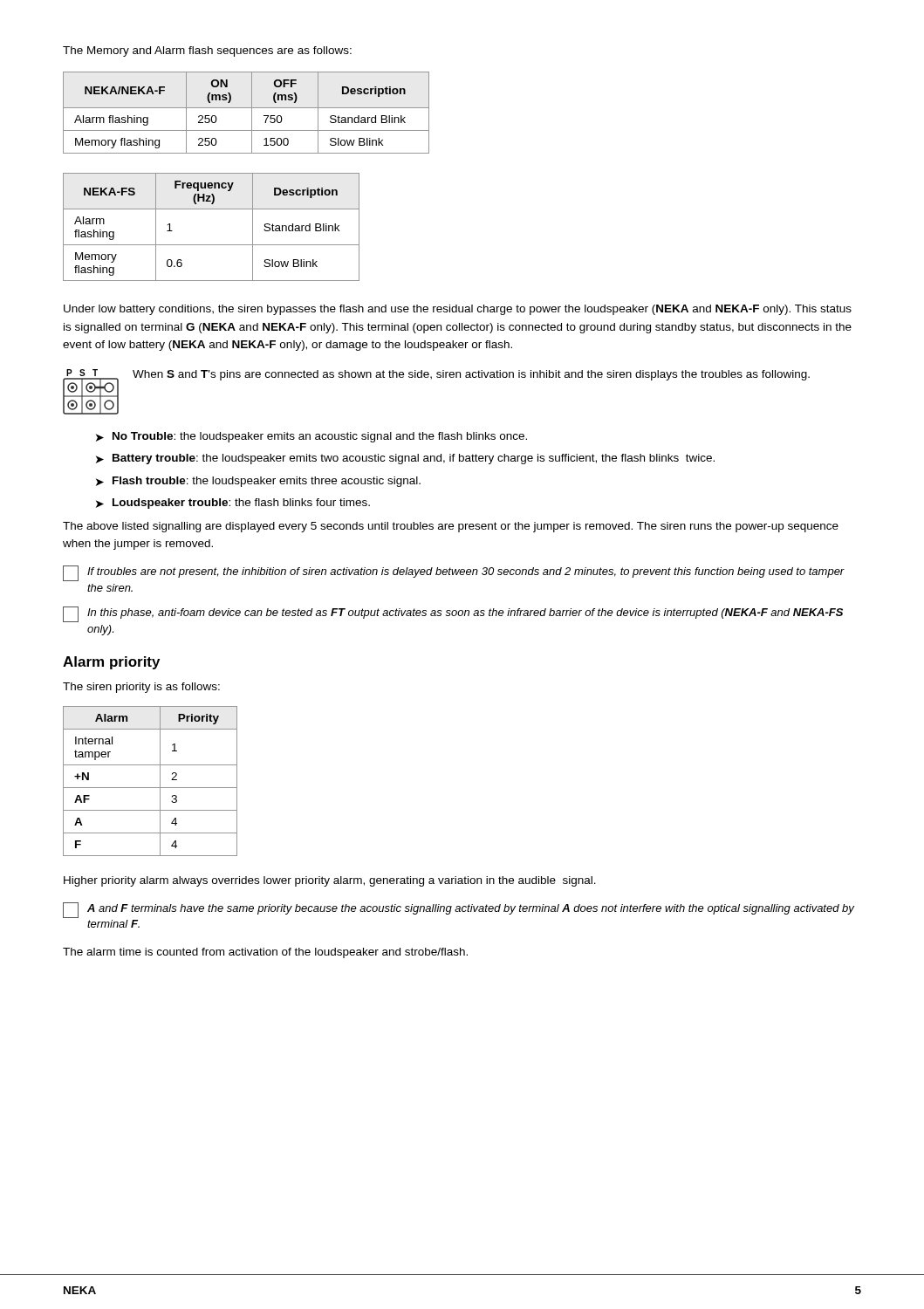This screenshot has width=924, height=1309.
Task: Select the table that reads "Internal tamper"
Action: (462, 781)
